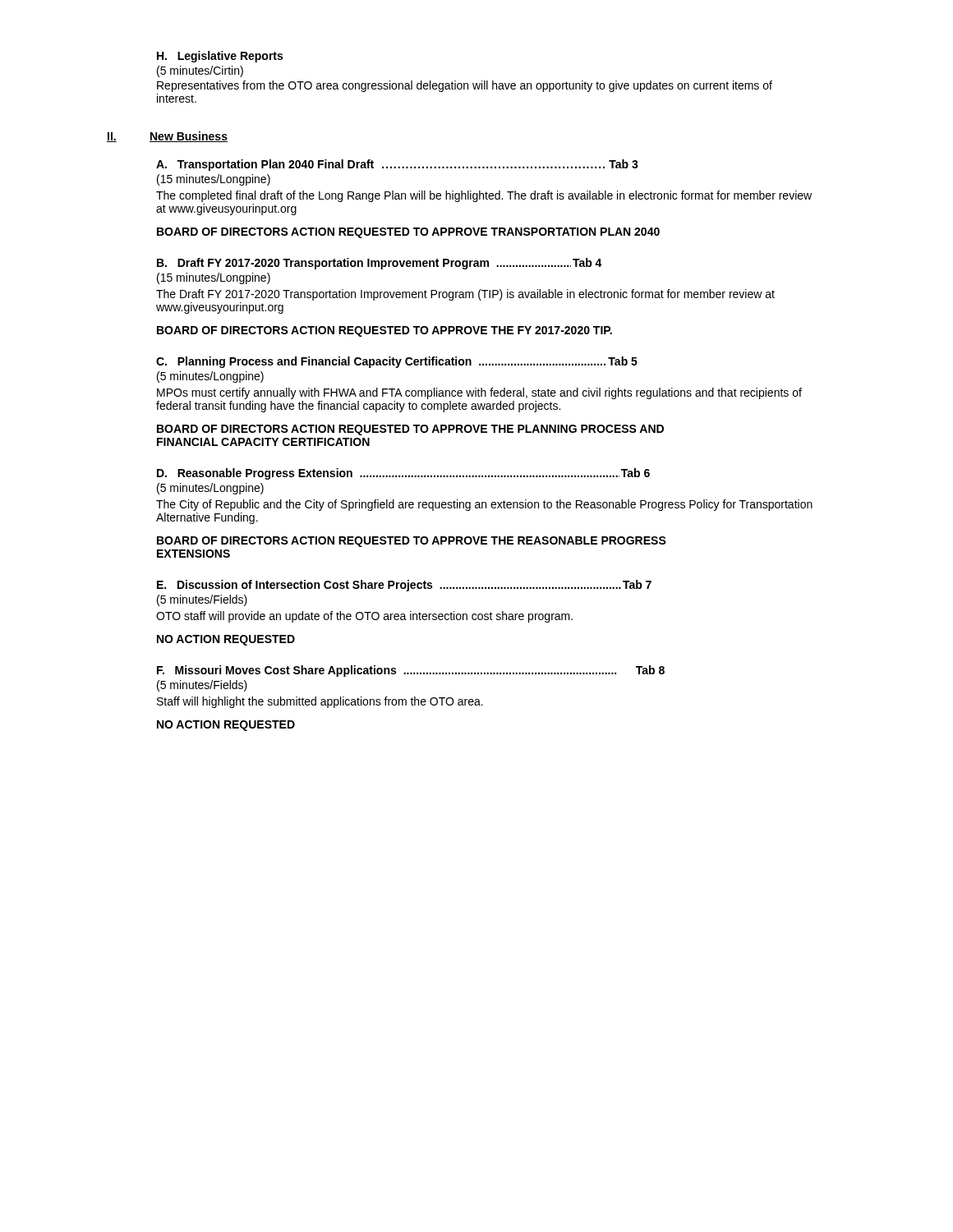Click the passage that begins "C. Planning Process and Financial"
Viewport: 953px width, 1232px height.
tap(522, 402)
